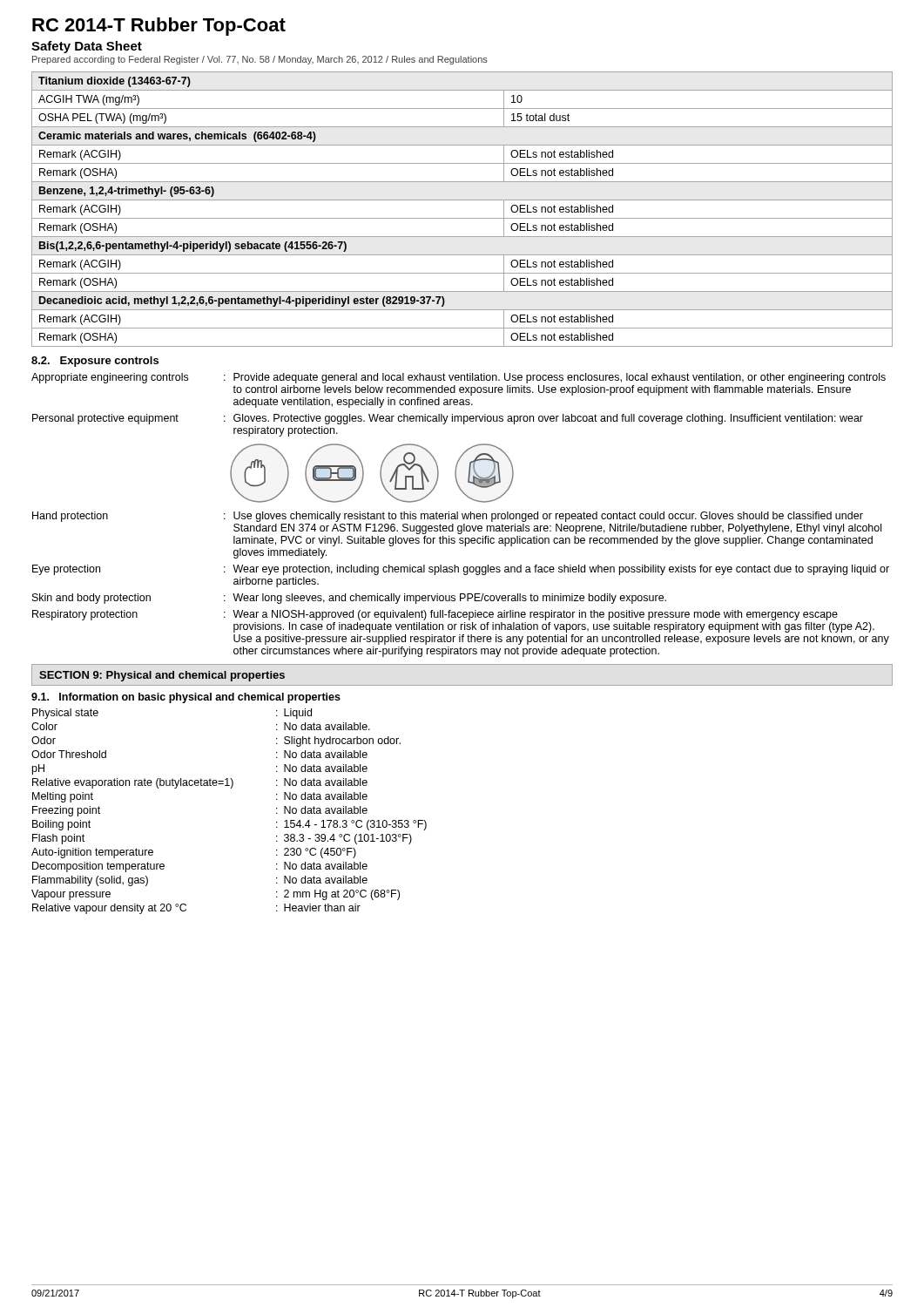Select the element starting "8.2. Exposure controls"
The image size is (924, 1307).
[95, 360]
